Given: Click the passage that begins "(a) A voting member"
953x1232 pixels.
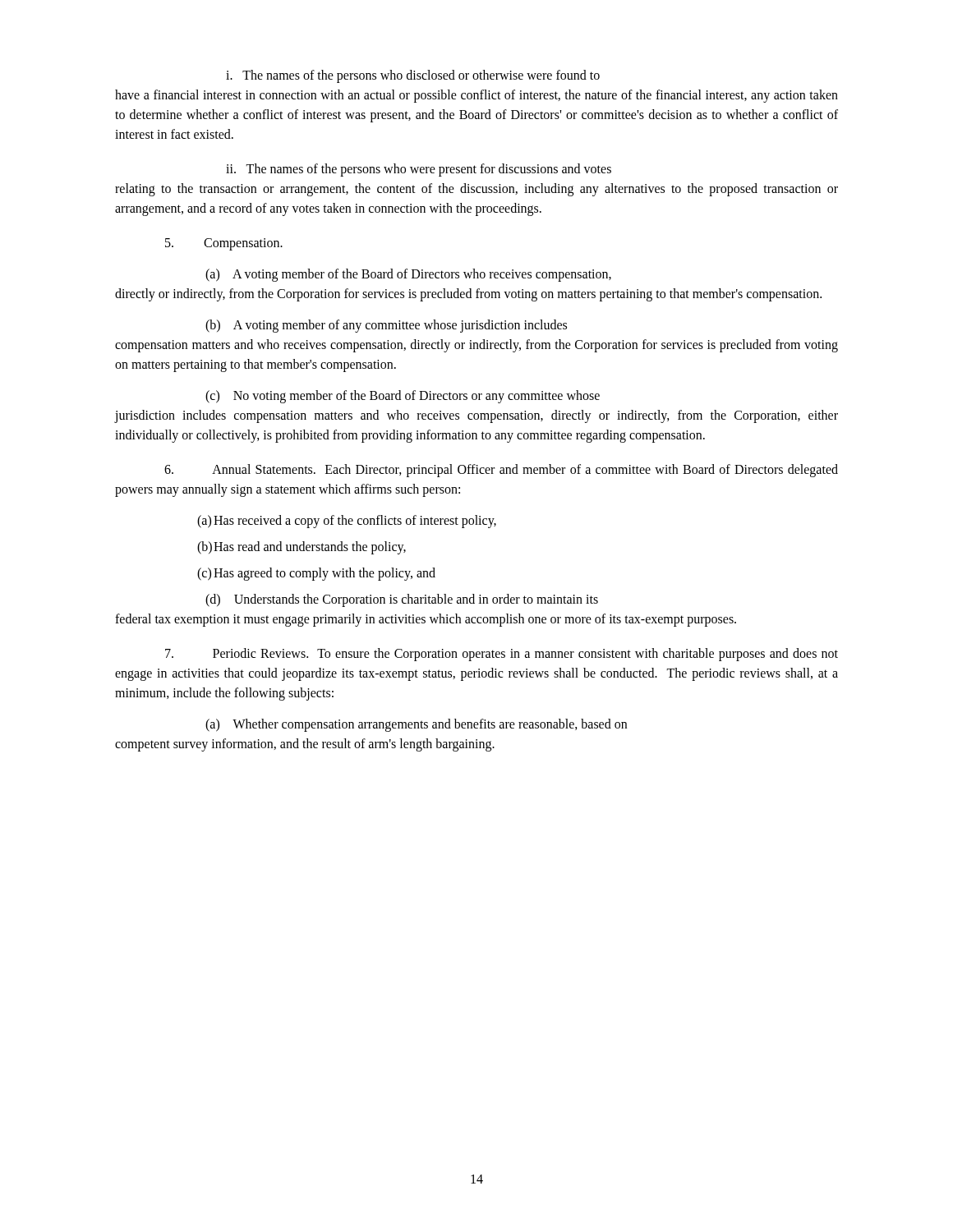Looking at the screenshot, I should point(476,284).
